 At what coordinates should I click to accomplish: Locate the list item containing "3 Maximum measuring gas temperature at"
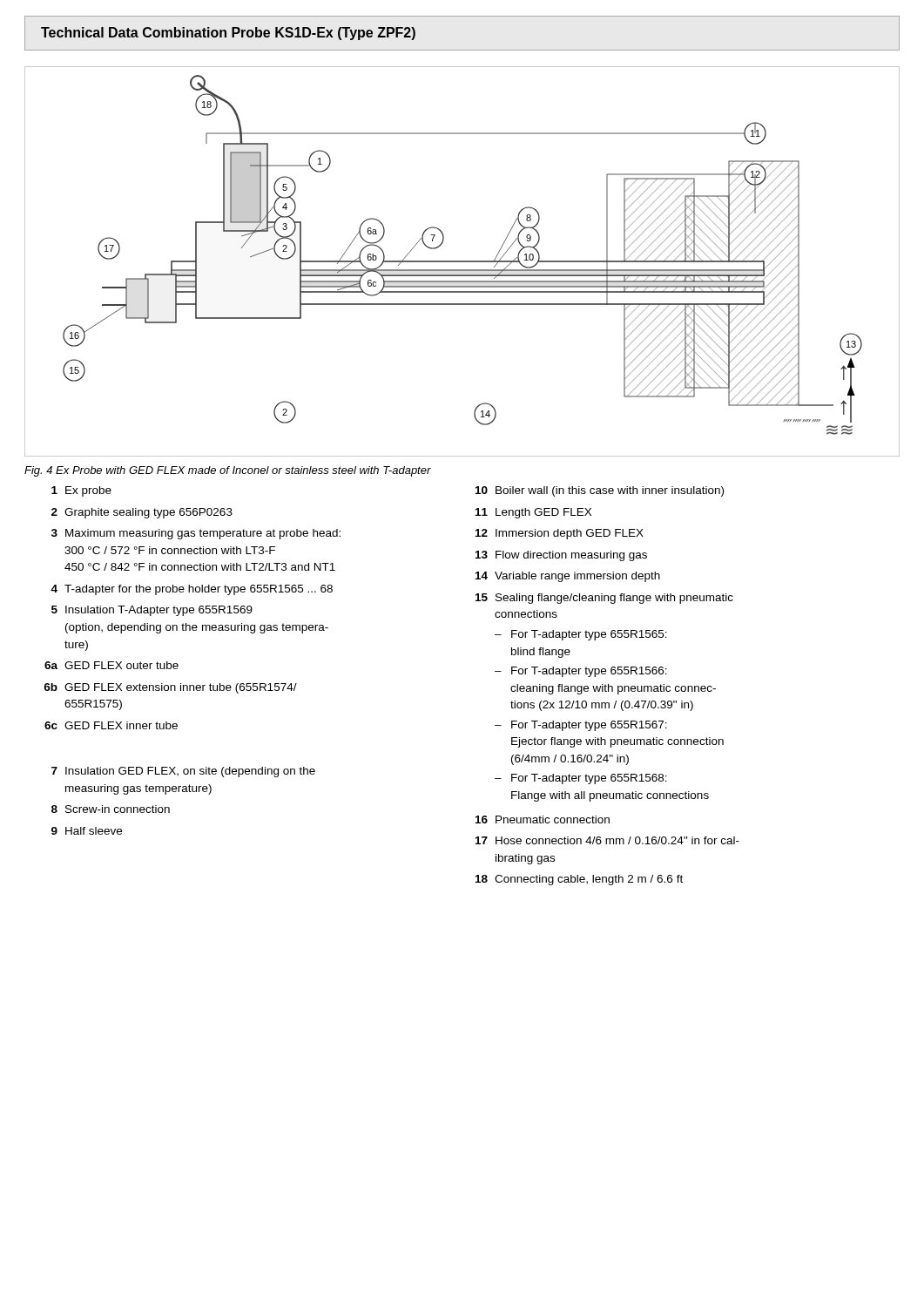183,550
